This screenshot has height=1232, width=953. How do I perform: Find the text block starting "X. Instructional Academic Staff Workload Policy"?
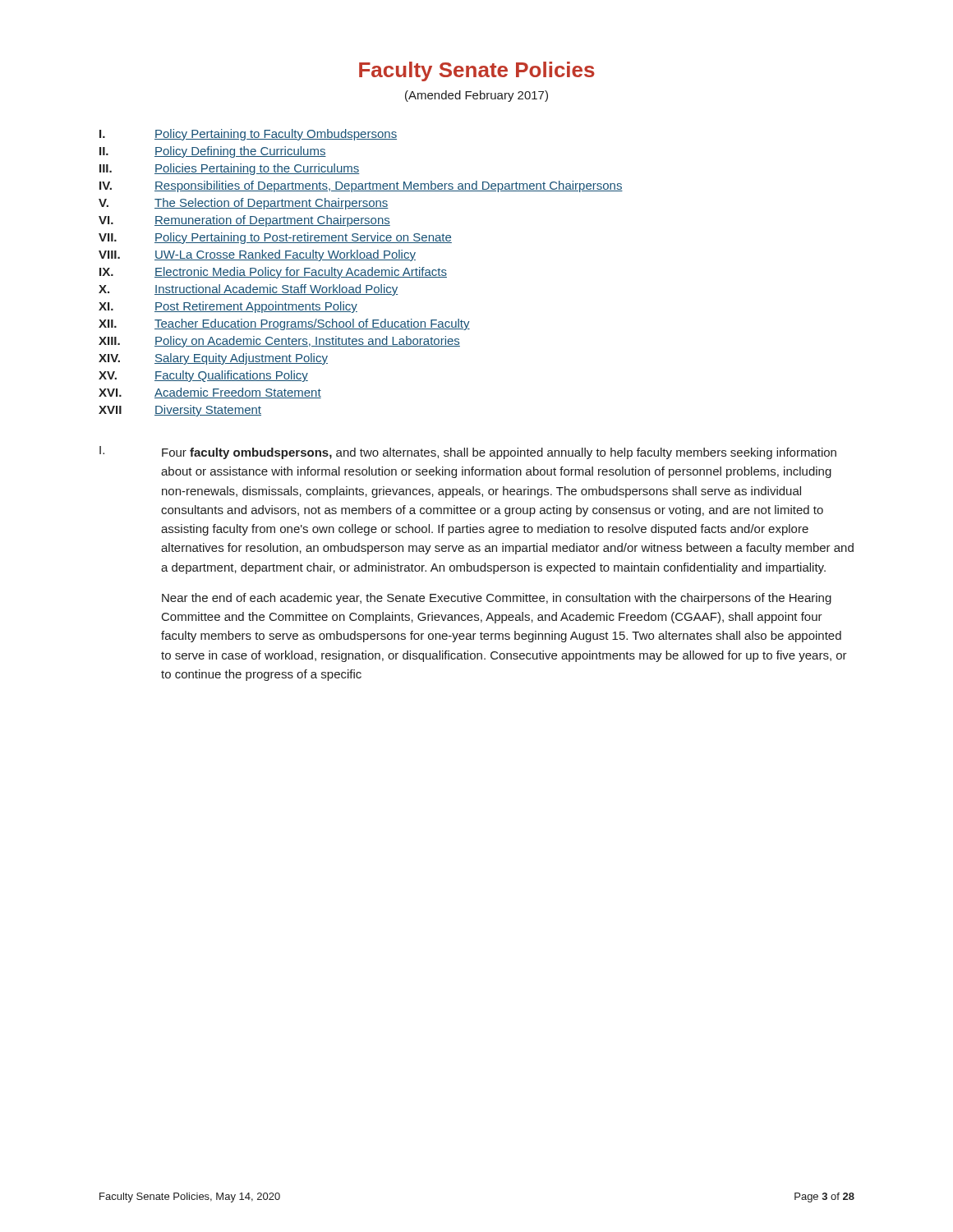[248, 290]
